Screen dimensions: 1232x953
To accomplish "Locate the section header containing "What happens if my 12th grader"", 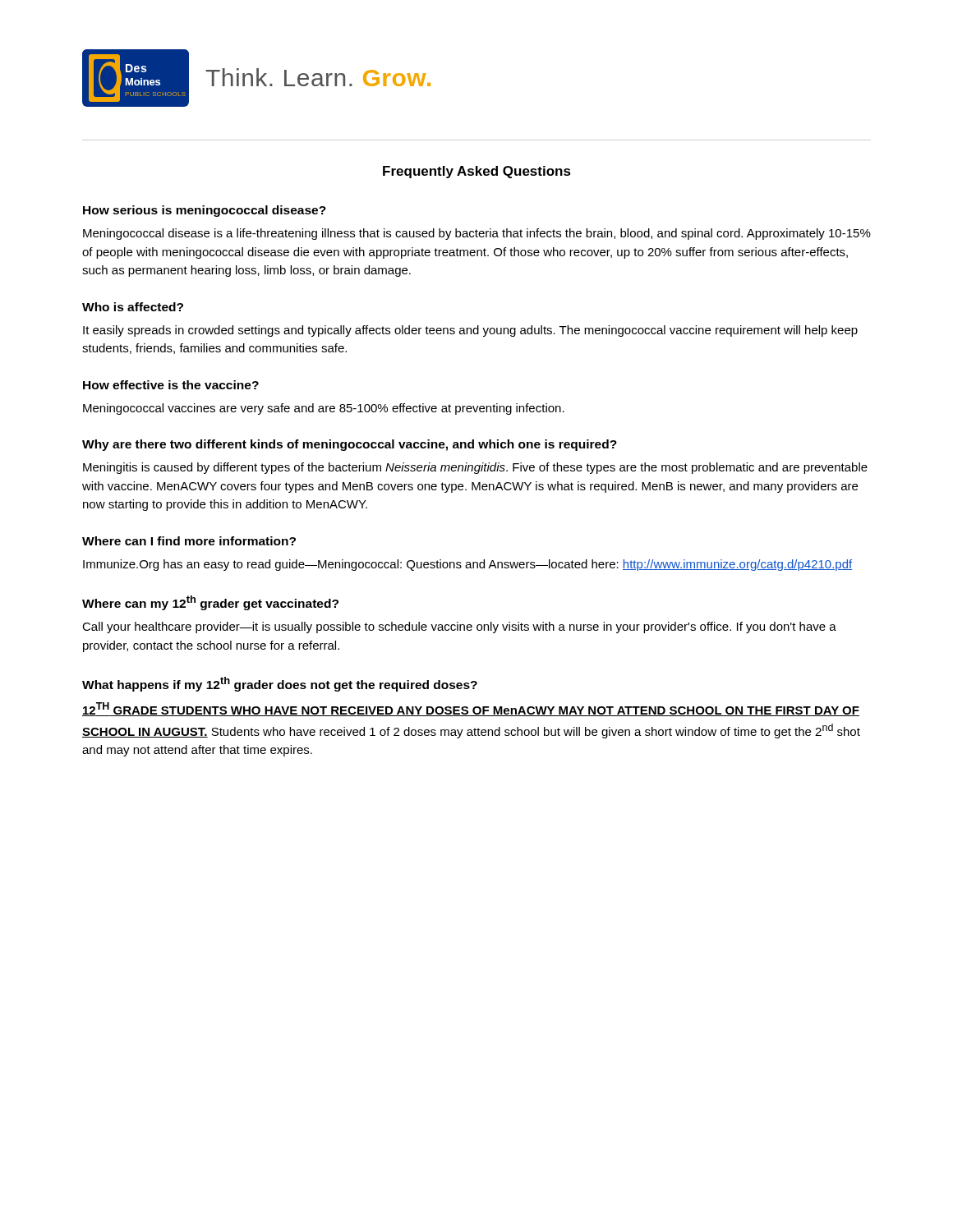I will pyautogui.click(x=280, y=683).
